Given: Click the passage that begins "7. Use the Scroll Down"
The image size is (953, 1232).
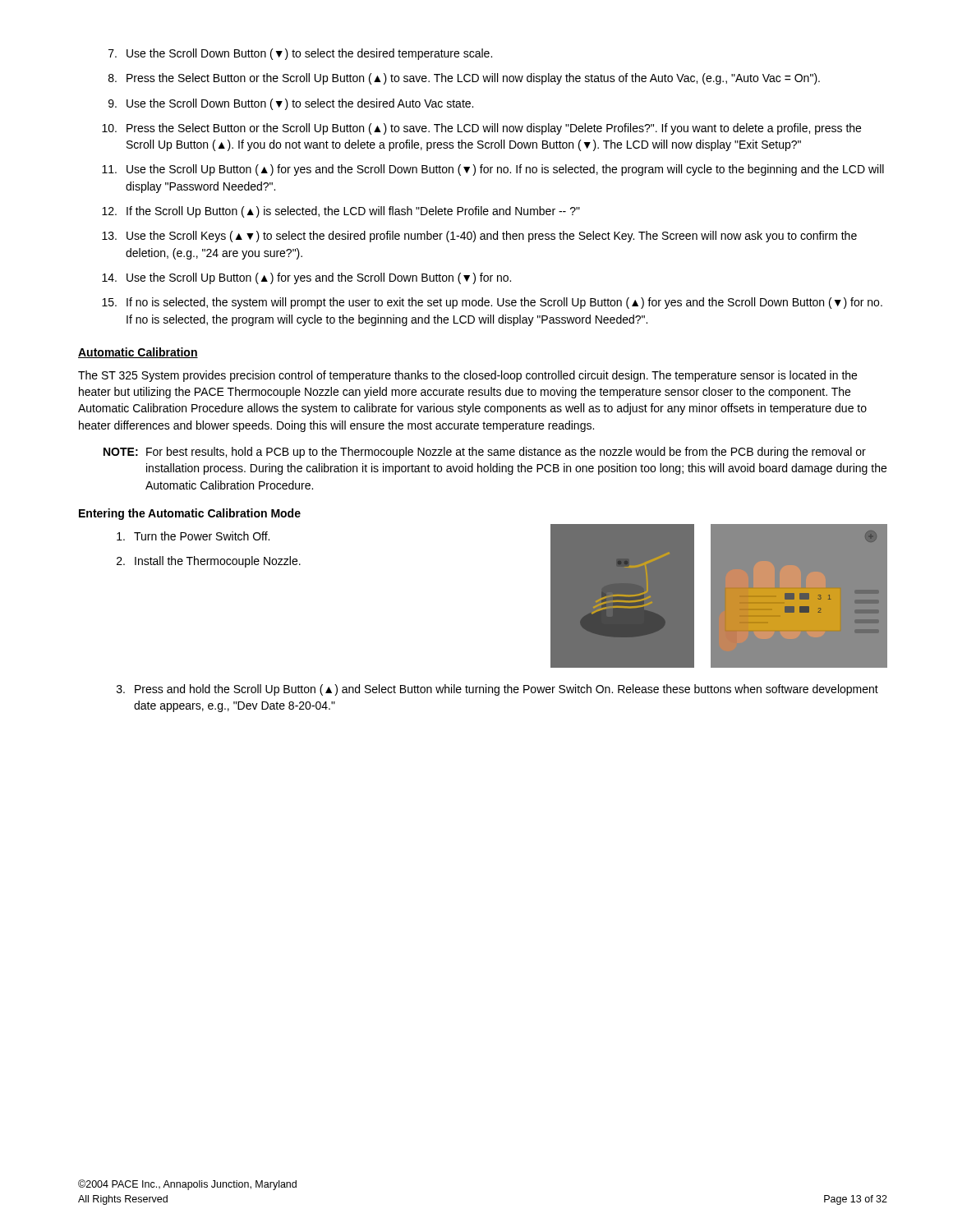Looking at the screenshot, I should (x=483, y=54).
